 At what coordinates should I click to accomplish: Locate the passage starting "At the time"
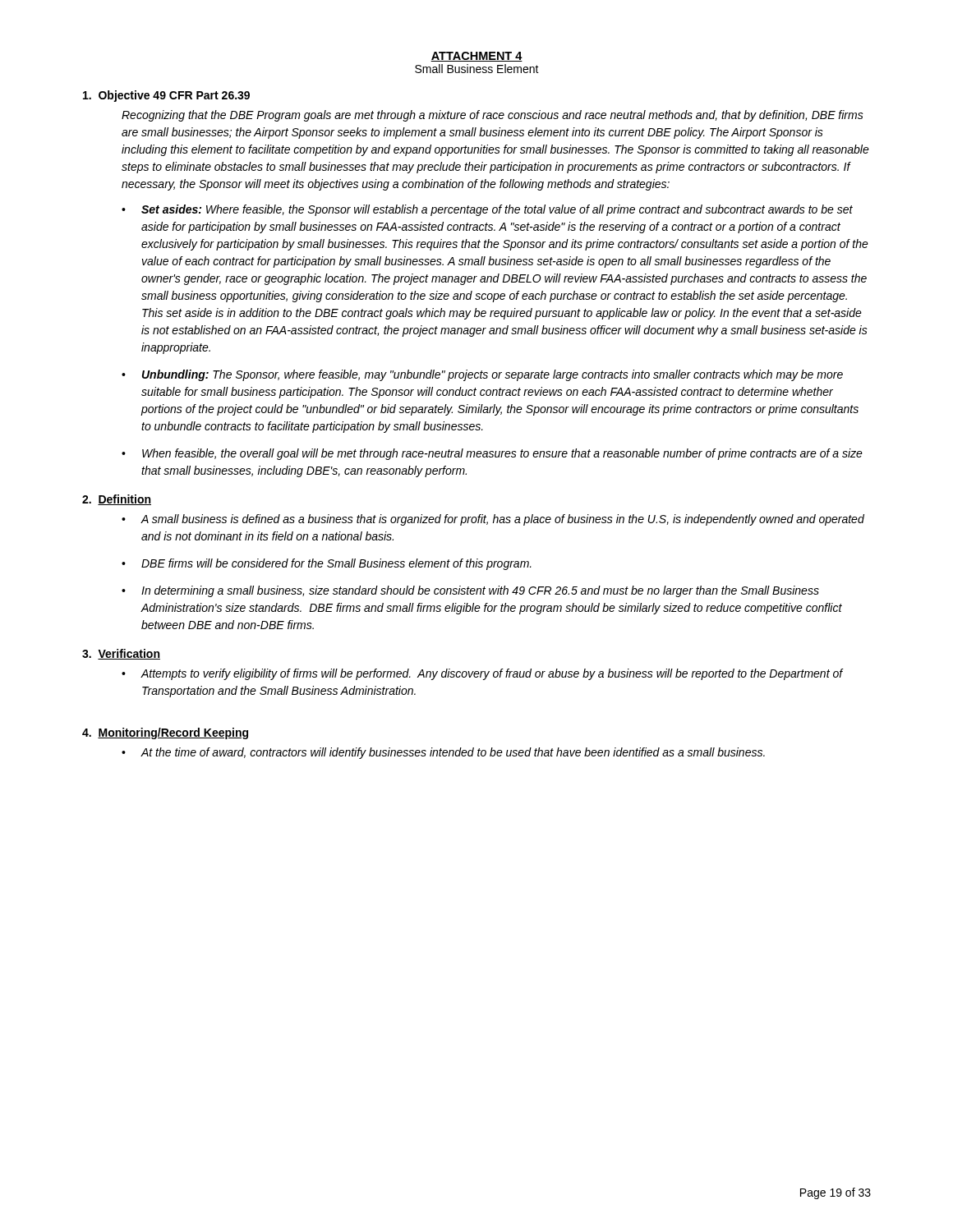pyautogui.click(x=454, y=752)
